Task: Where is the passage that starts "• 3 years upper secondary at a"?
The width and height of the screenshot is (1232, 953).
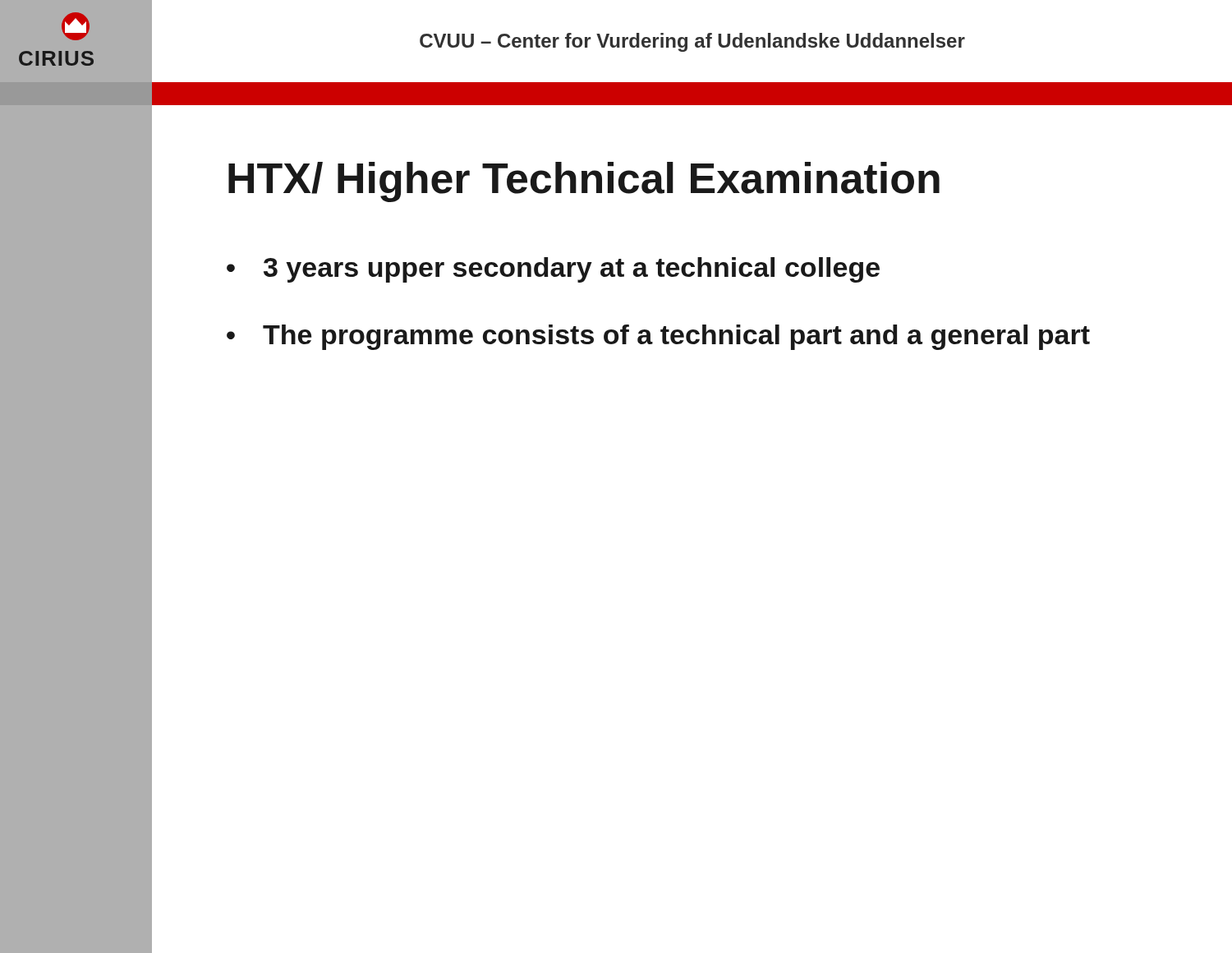Action: pos(553,268)
